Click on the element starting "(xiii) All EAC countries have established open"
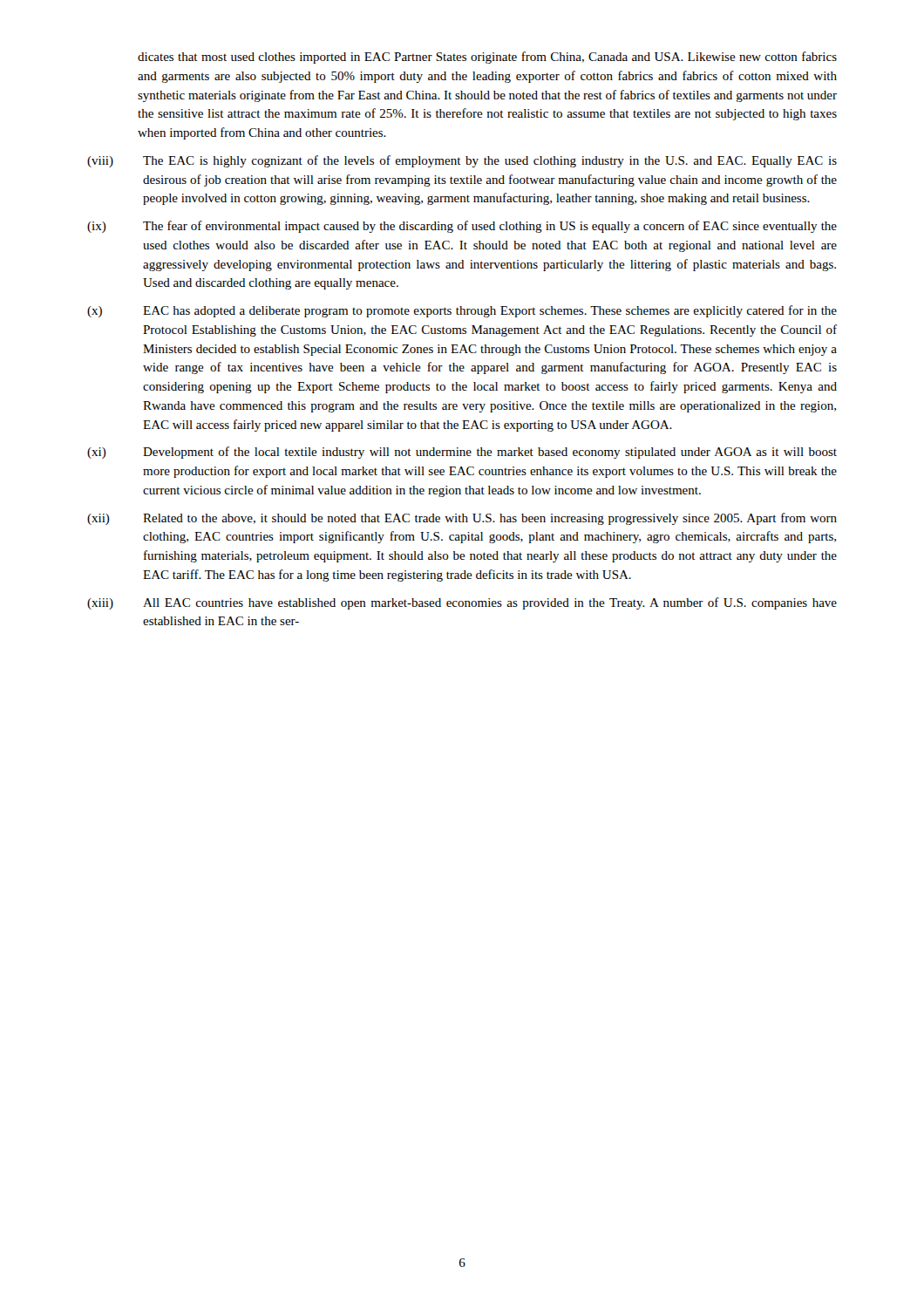The width and height of the screenshot is (924, 1308). point(462,612)
